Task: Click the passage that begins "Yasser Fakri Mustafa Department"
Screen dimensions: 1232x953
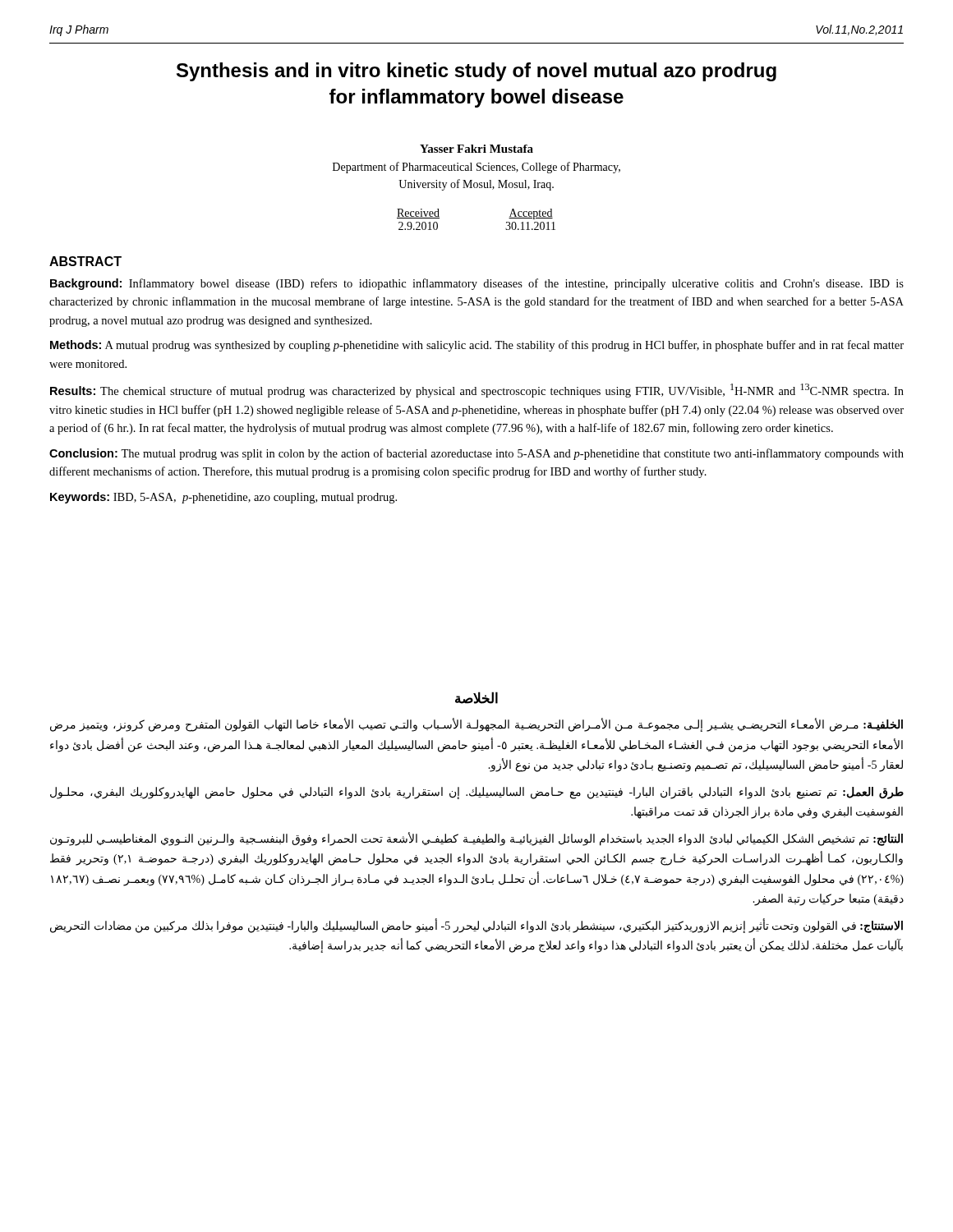Action: click(476, 166)
